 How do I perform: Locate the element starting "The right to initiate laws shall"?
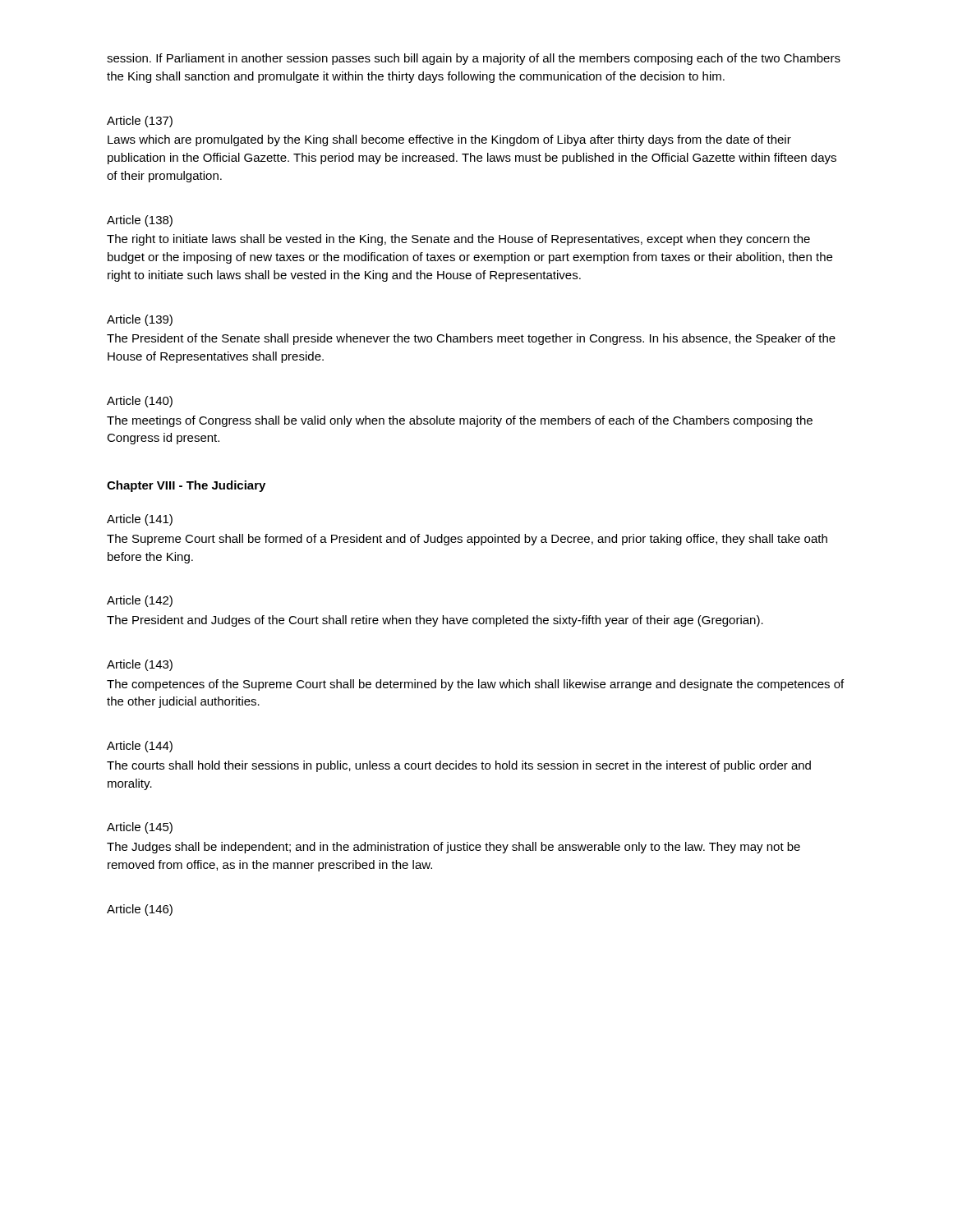(470, 257)
